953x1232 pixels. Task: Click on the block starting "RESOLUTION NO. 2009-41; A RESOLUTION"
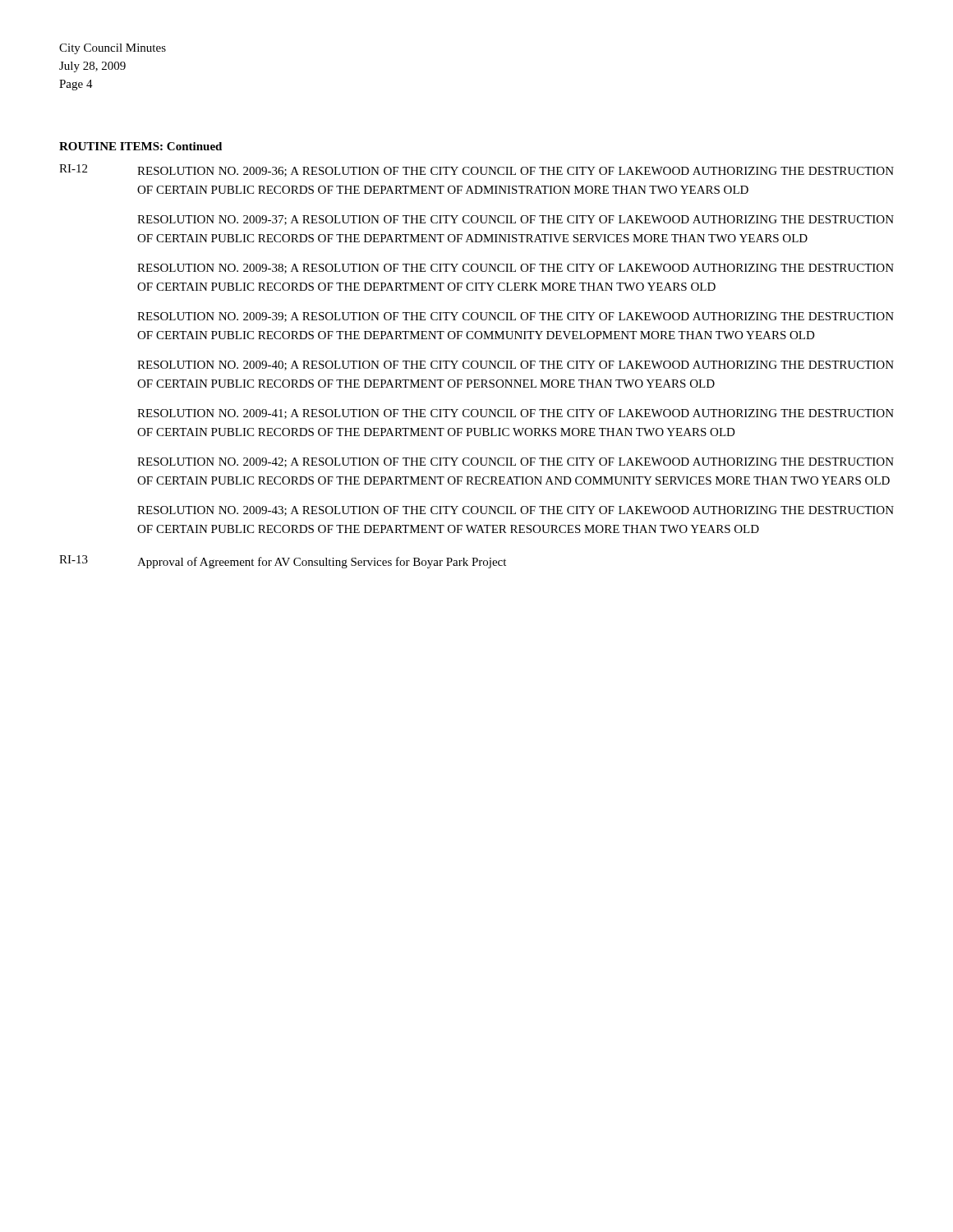click(x=516, y=422)
